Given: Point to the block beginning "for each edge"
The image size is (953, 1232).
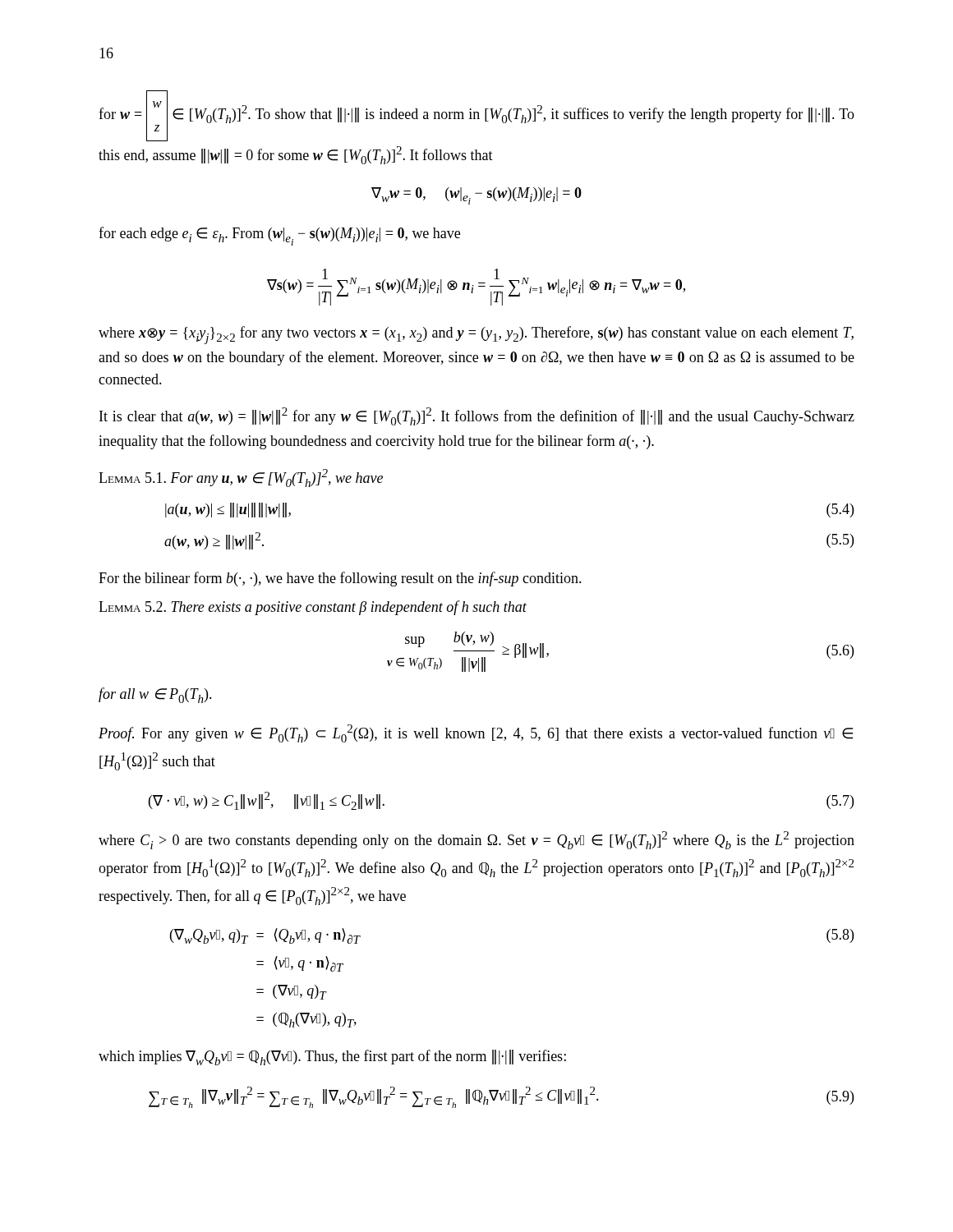Looking at the screenshot, I should point(280,237).
